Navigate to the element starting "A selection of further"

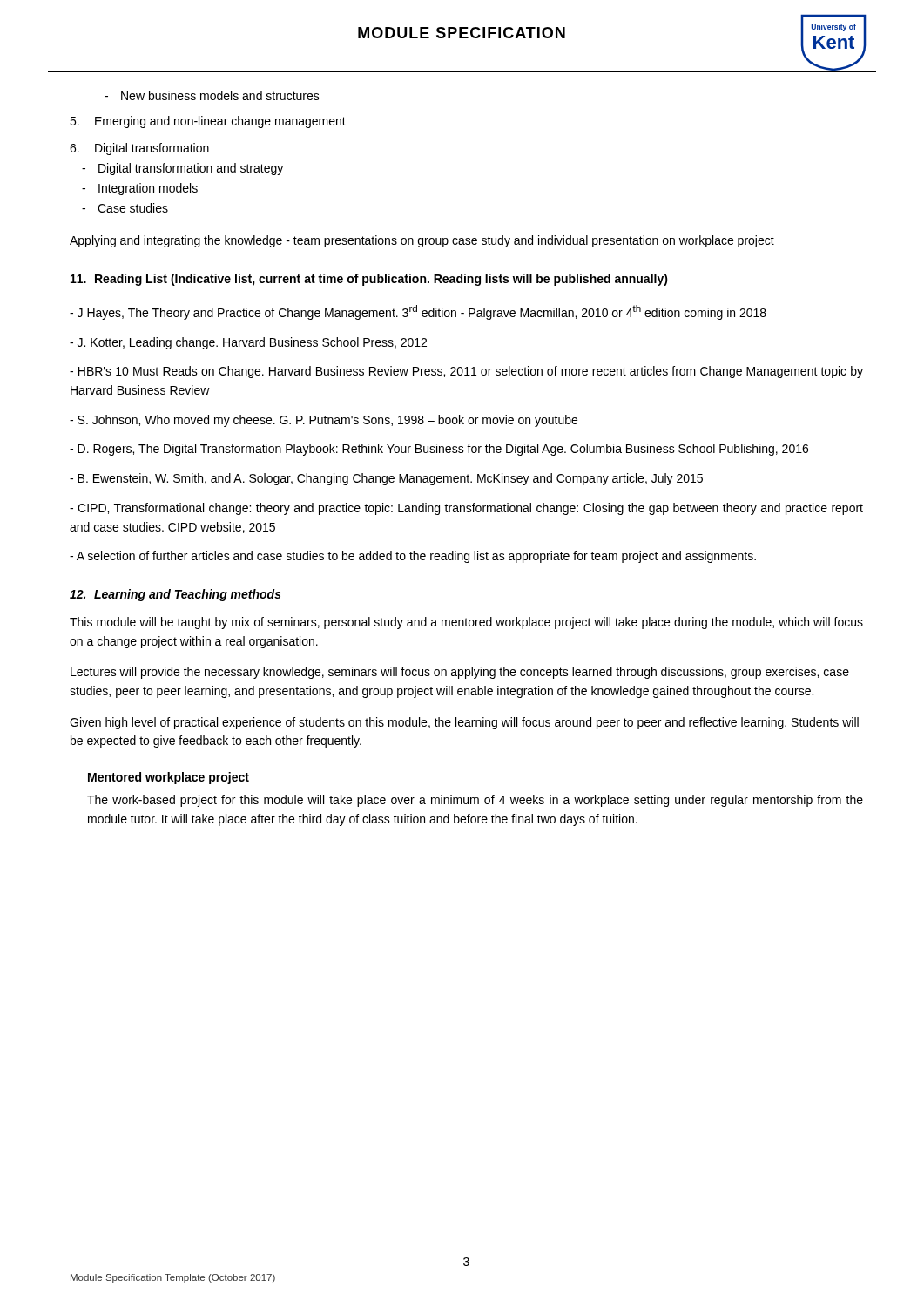coord(413,556)
